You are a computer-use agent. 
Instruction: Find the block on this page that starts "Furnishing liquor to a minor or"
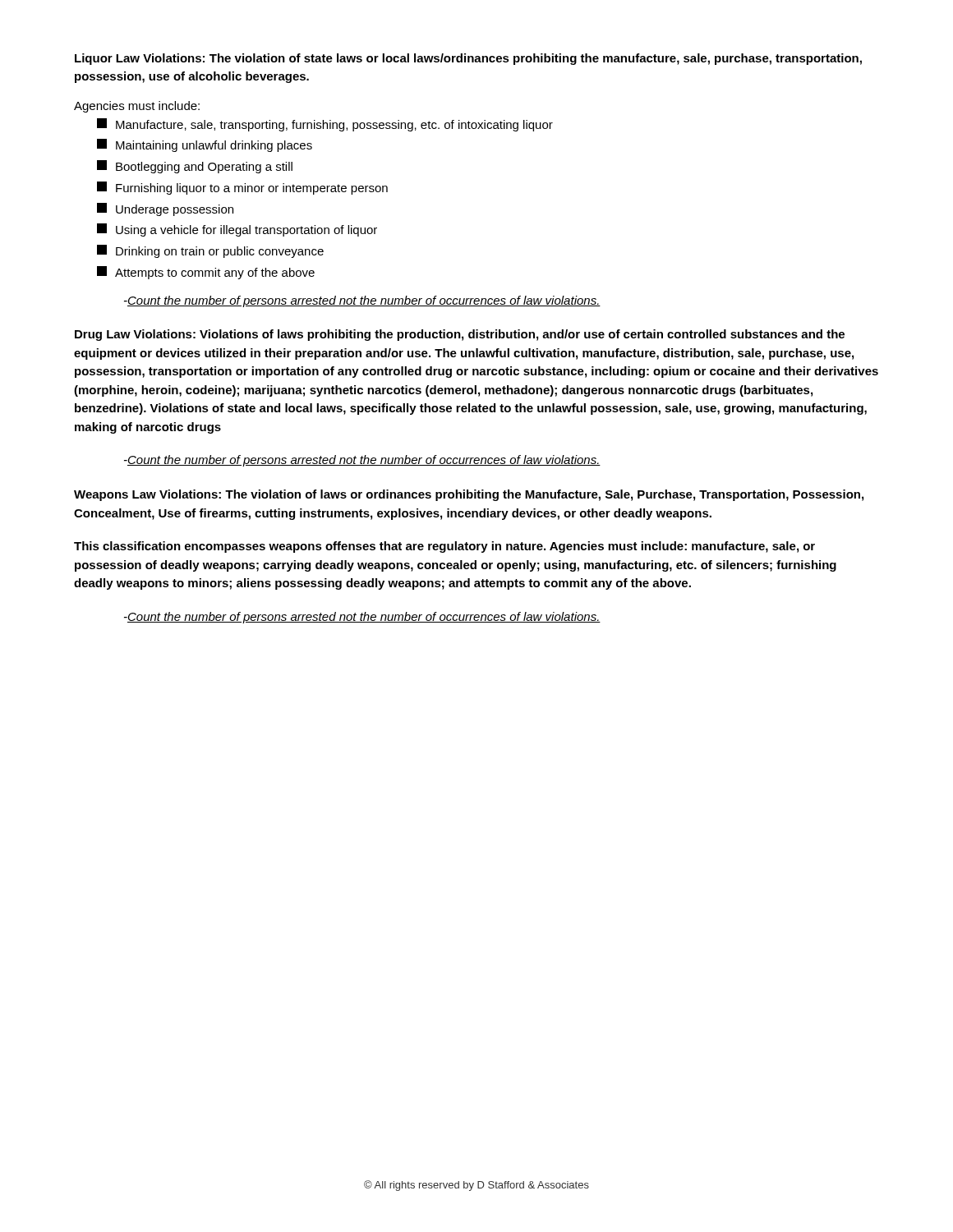click(x=243, y=188)
